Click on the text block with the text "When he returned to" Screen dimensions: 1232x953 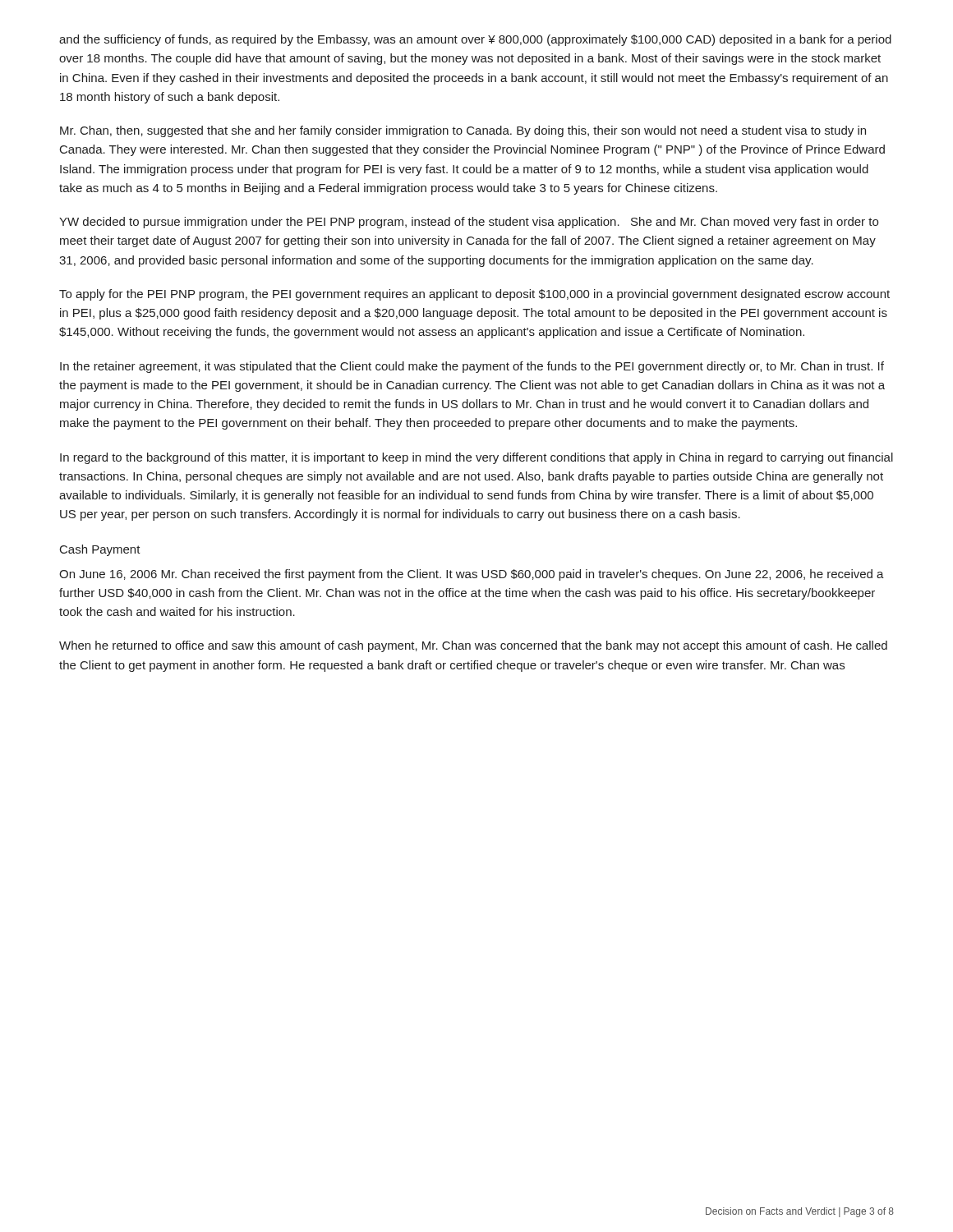[x=473, y=655]
